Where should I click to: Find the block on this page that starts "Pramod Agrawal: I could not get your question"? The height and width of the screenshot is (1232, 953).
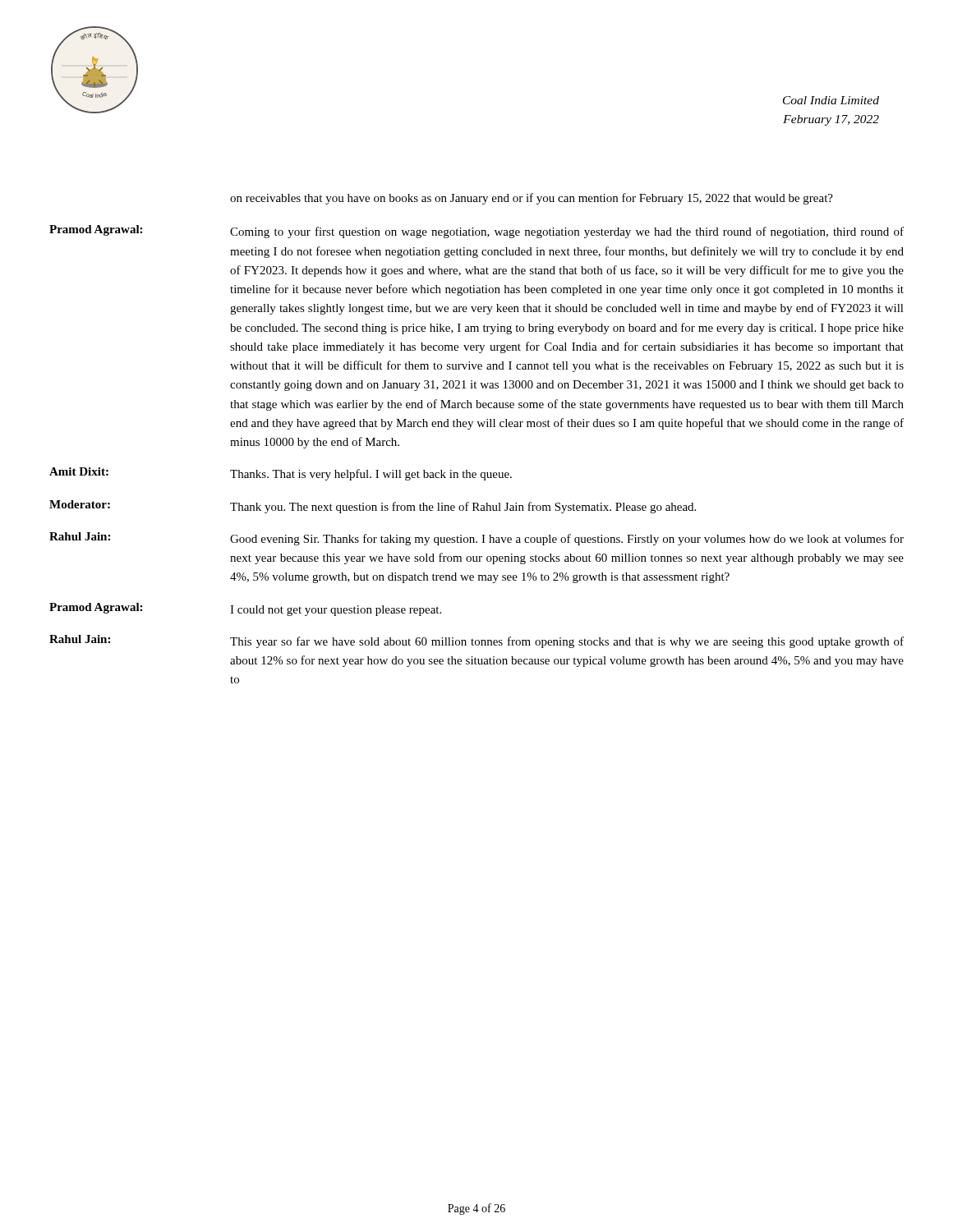(x=245, y=609)
